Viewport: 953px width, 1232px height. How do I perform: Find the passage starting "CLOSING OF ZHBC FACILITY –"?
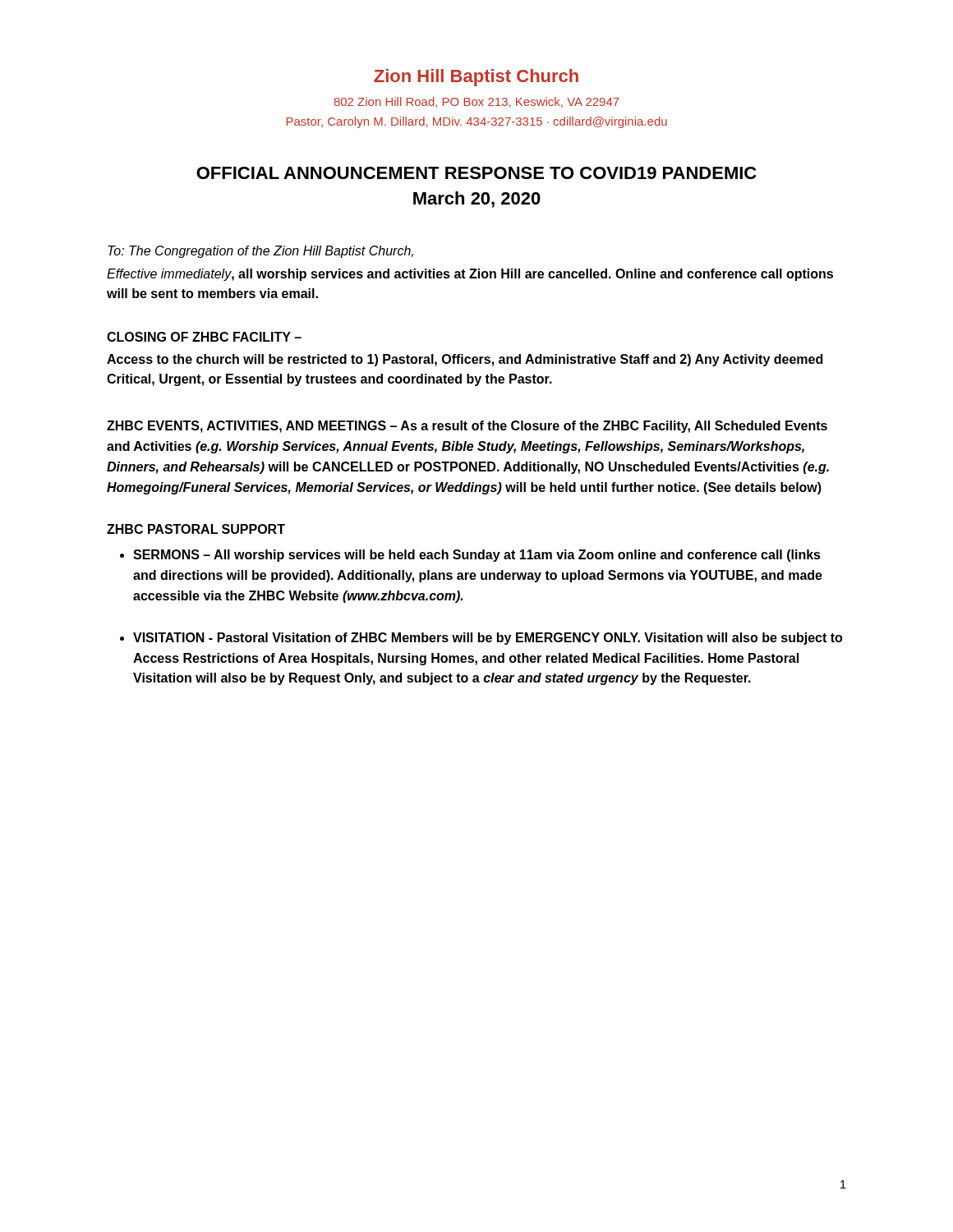(x=204, y=337)
